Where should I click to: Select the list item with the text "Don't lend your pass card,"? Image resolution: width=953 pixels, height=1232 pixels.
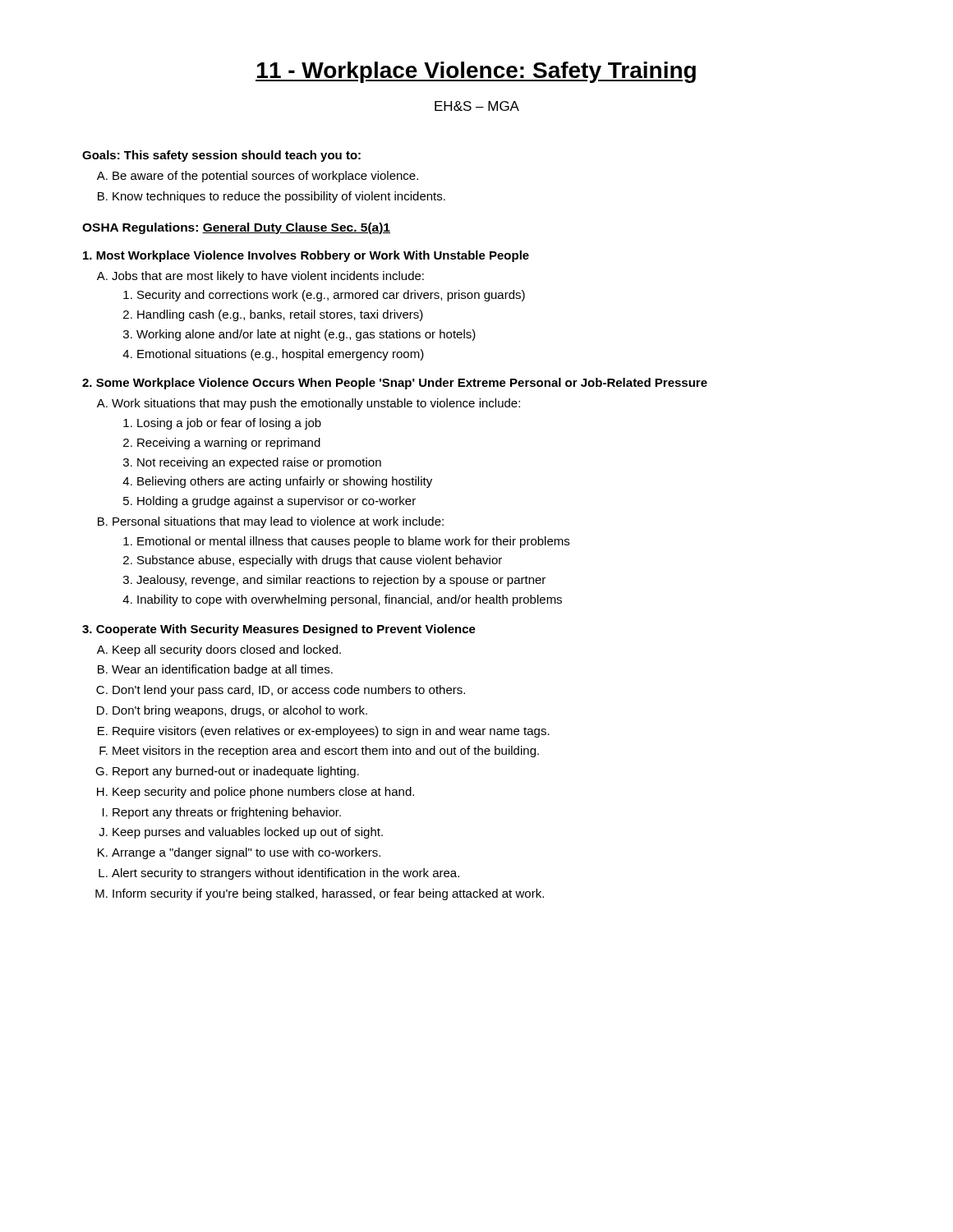289,689
